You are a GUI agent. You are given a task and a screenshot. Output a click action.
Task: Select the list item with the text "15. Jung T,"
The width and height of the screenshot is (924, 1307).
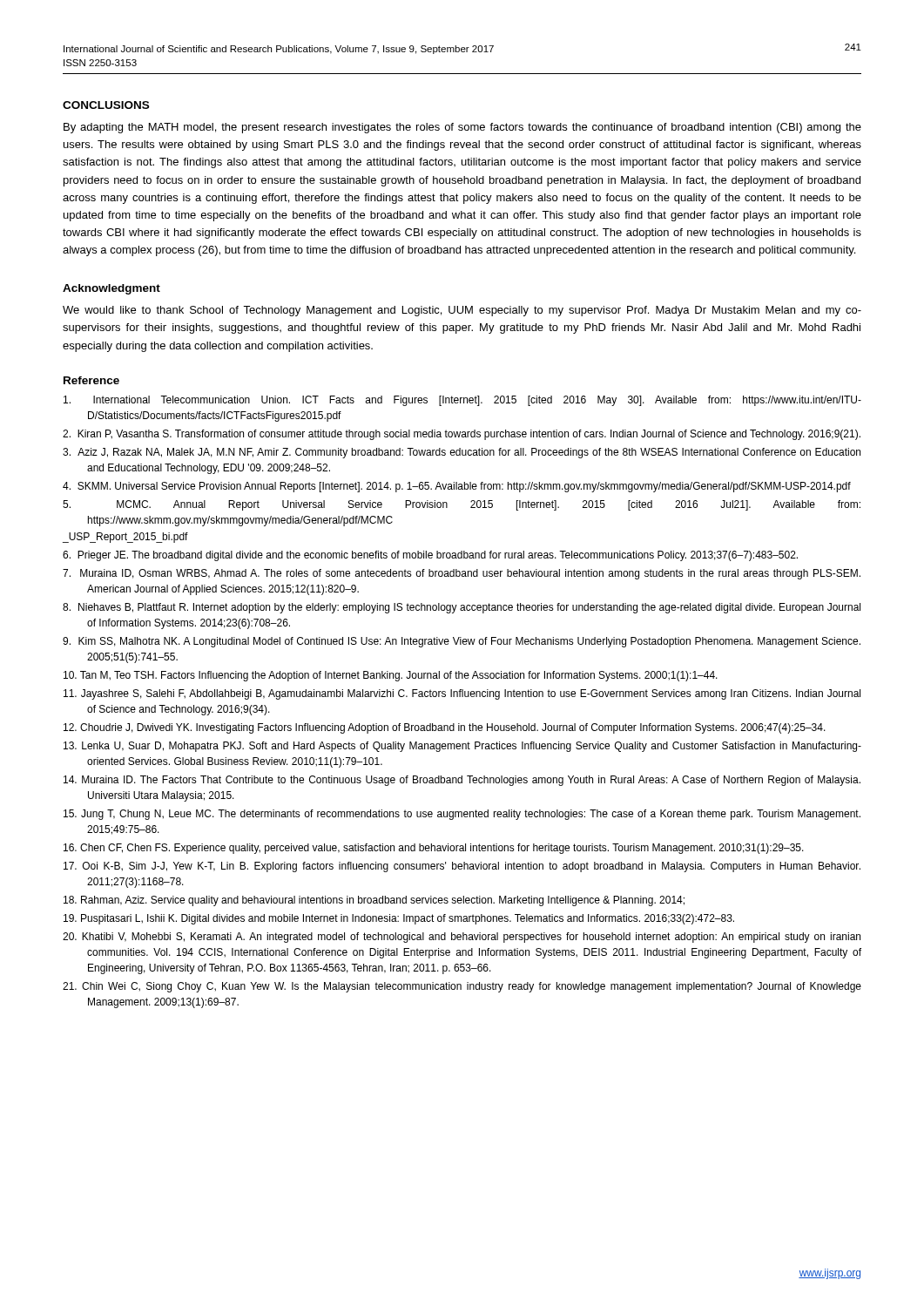(x=462, y=821)
